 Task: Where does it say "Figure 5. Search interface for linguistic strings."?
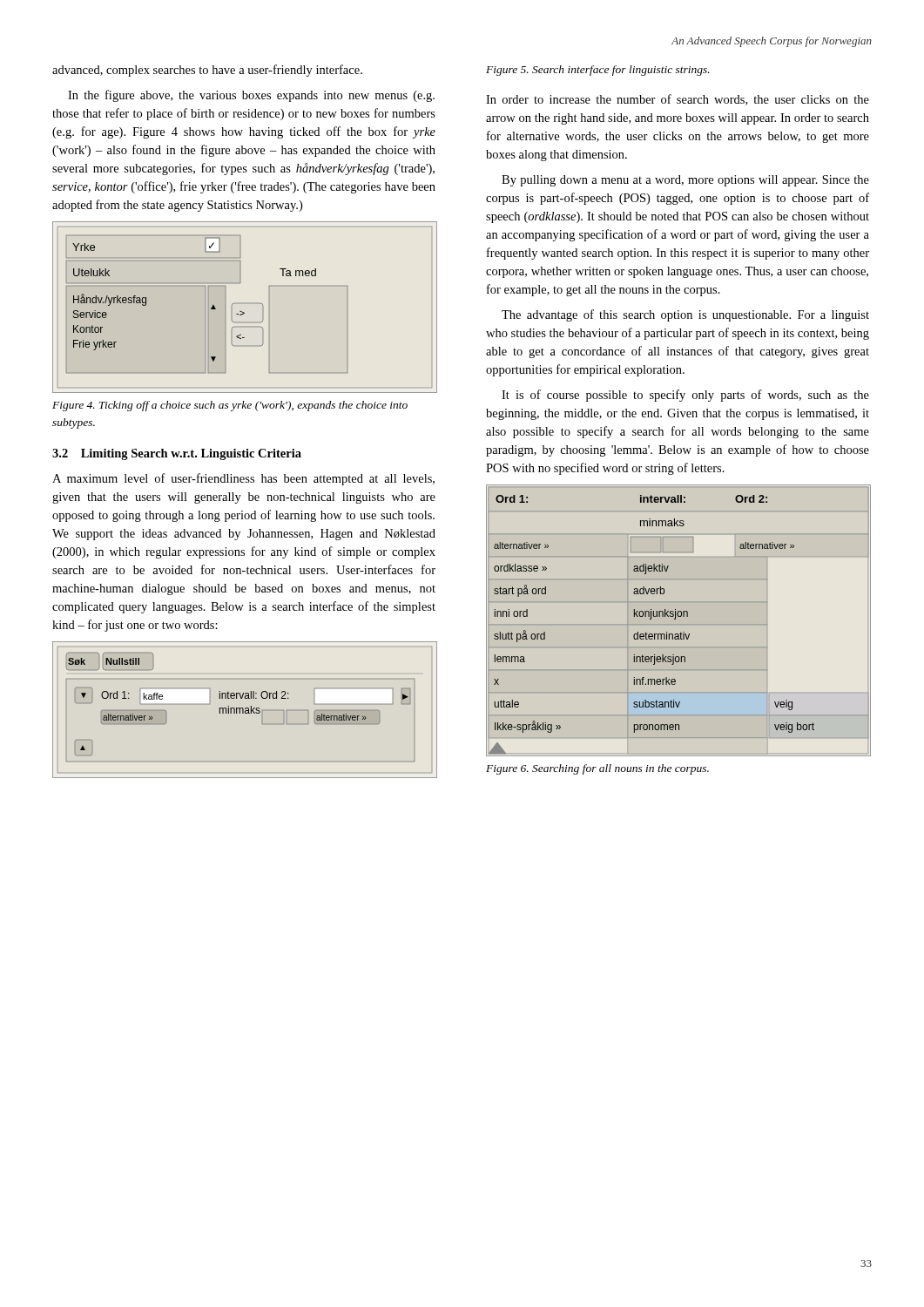pyautogui.click(x=598, y=69)
